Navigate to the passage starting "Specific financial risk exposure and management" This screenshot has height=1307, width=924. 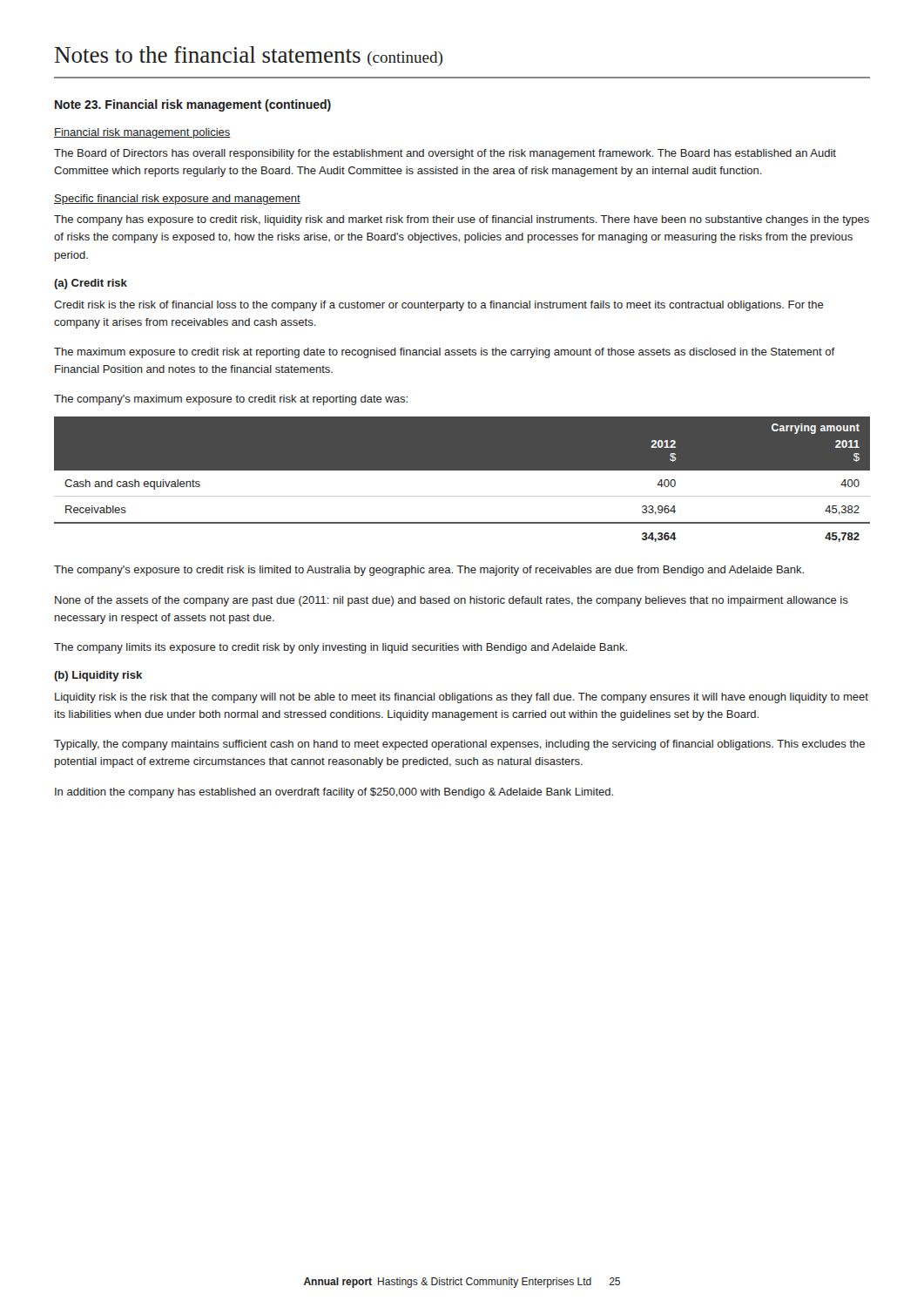coord(177,199)
